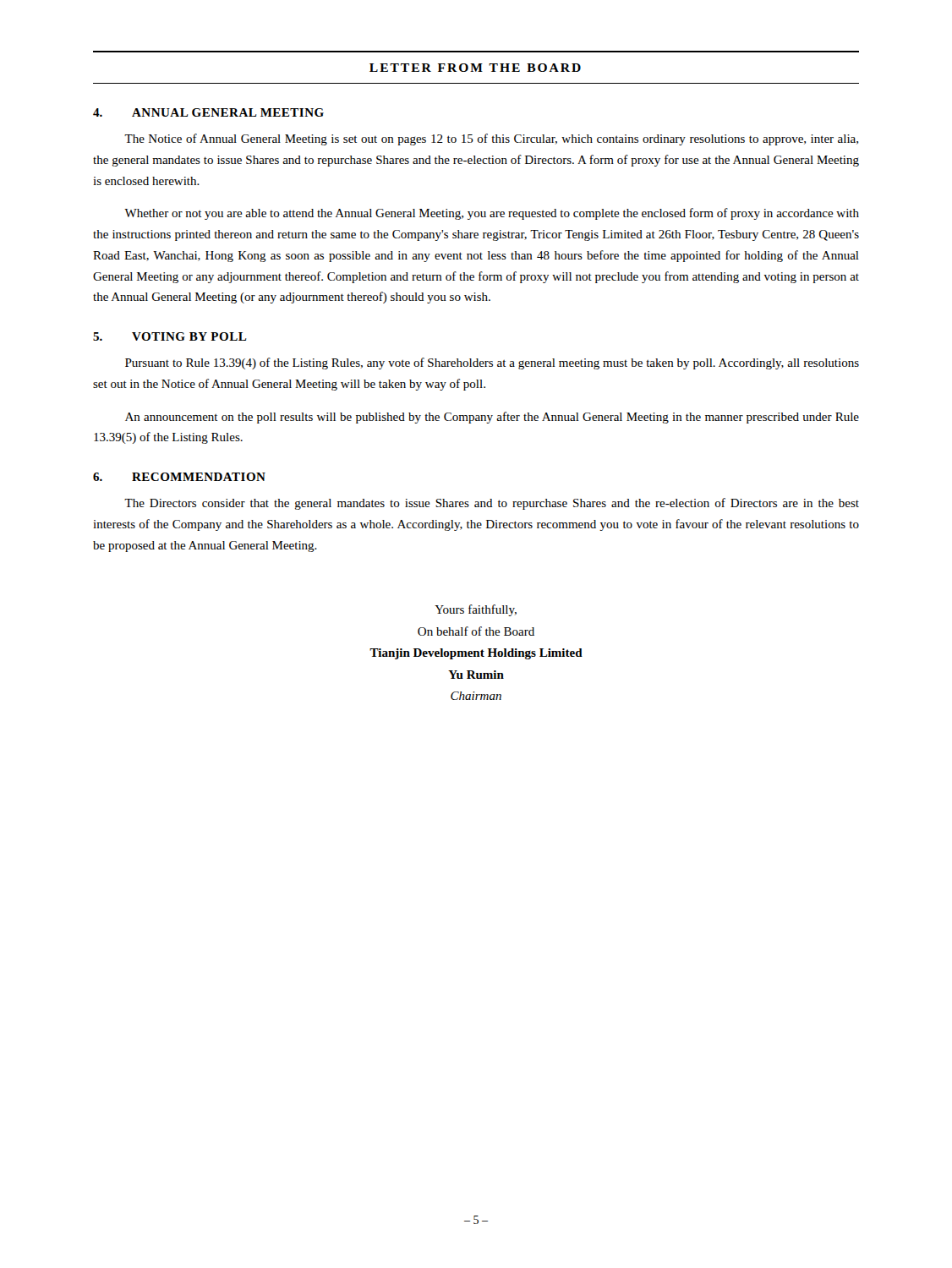Where is the section header that starts "4. ANNUAL GENERAL"?
Viewport: 952px width, 1268px height.
click(209, 113)
